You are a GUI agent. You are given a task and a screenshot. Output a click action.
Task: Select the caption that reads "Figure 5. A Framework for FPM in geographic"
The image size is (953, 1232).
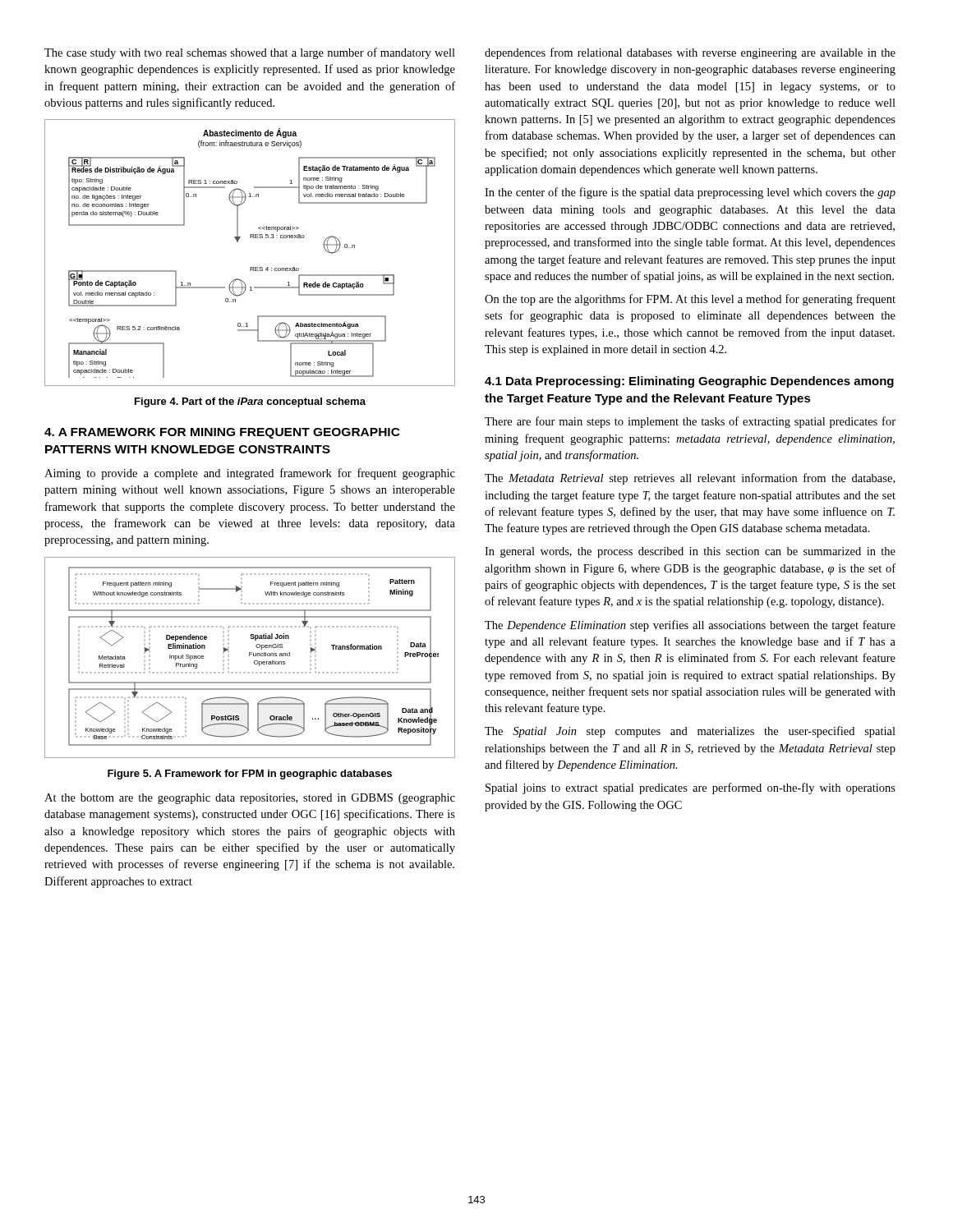(250, 774)
